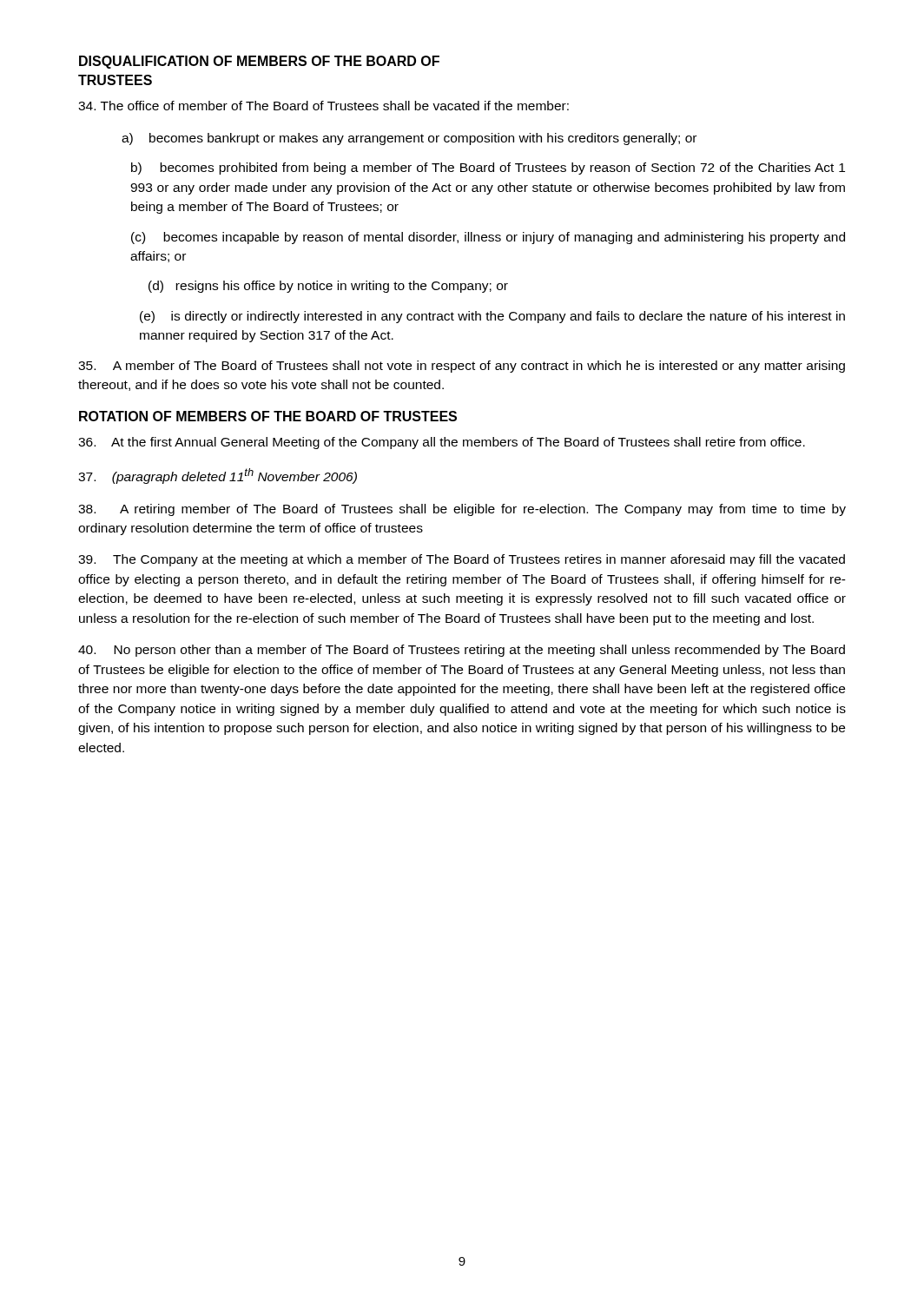
Task: Select the text block that reads "The office of member"
Action: click(324, 106)
